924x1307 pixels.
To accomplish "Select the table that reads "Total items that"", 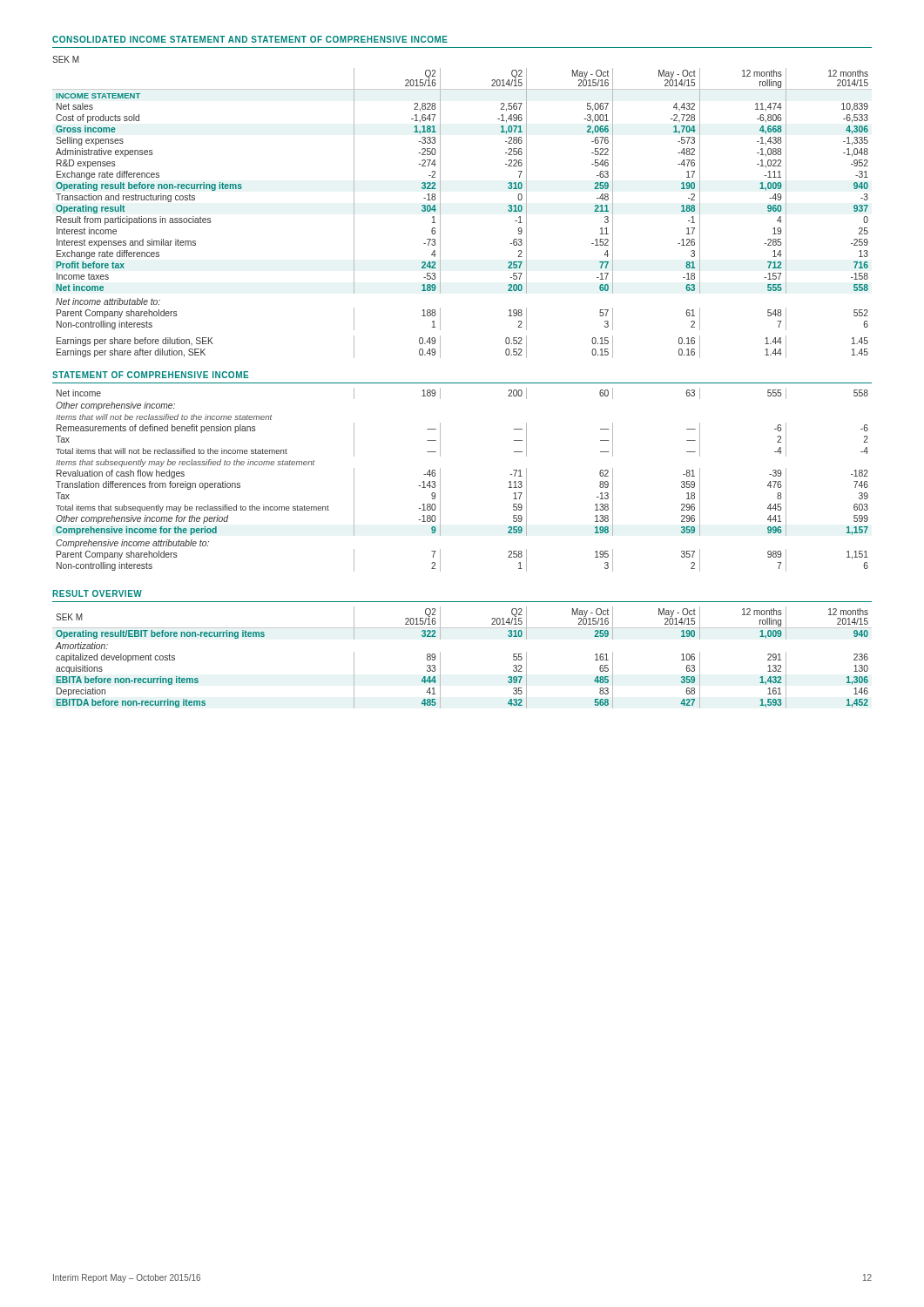I will coord(462,480).
